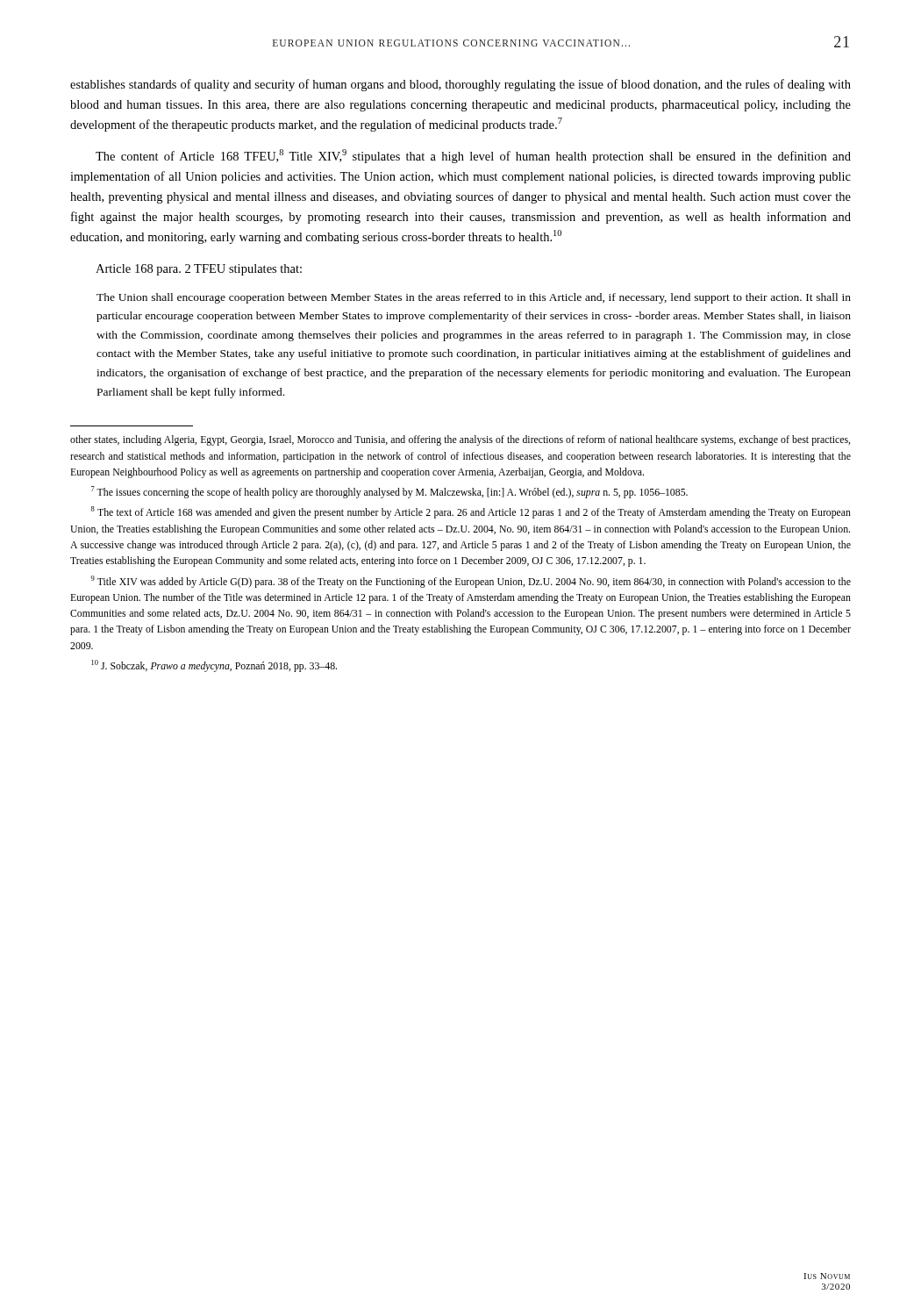The image size is (921, 1316).
Task: Where is the passage that starts "10 J. Sobczak,"?
Action: [x=214, y=665]
